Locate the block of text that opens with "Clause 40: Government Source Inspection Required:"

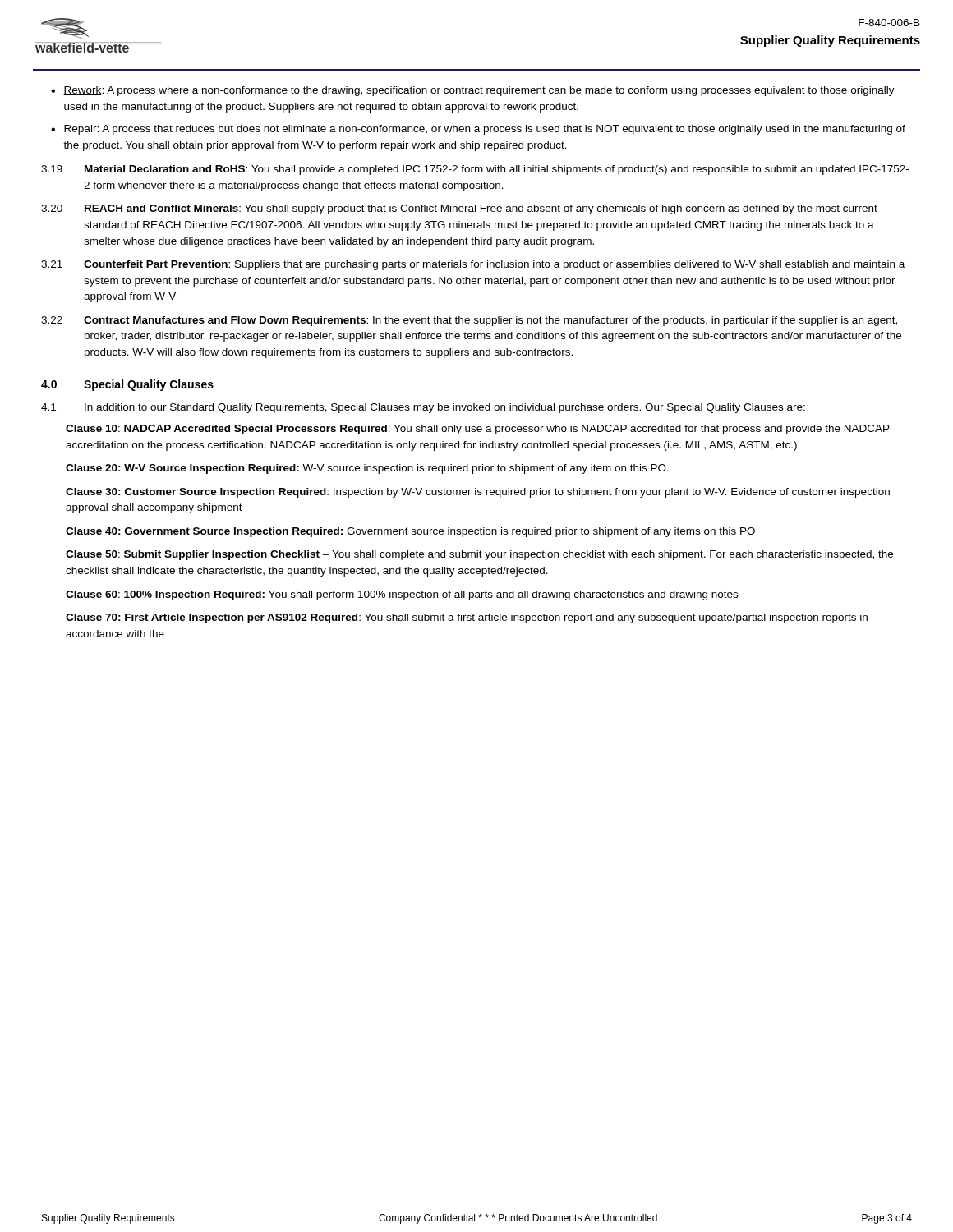(411, 531)
